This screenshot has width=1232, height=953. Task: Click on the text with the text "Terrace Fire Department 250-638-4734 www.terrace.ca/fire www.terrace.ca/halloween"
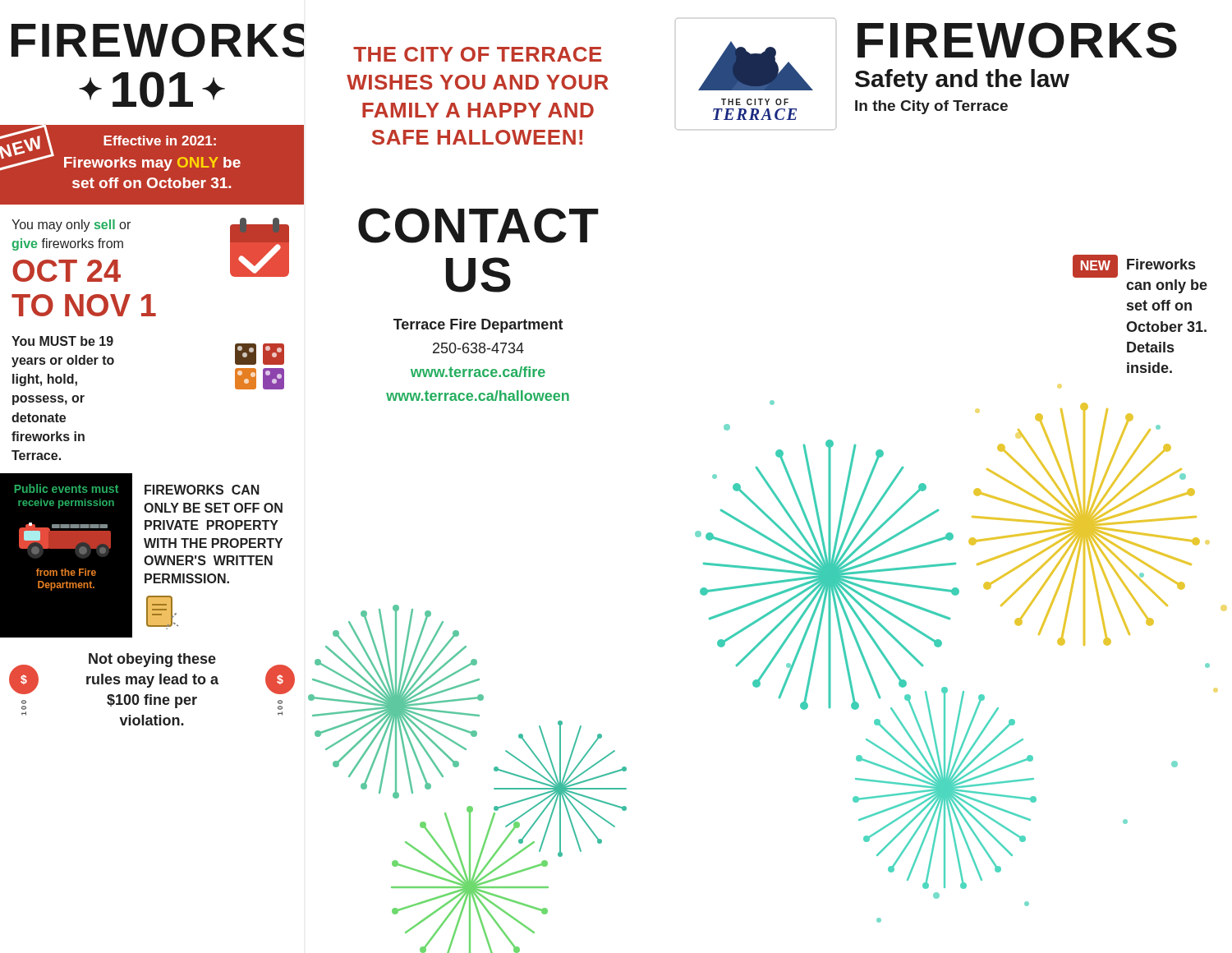478,360
